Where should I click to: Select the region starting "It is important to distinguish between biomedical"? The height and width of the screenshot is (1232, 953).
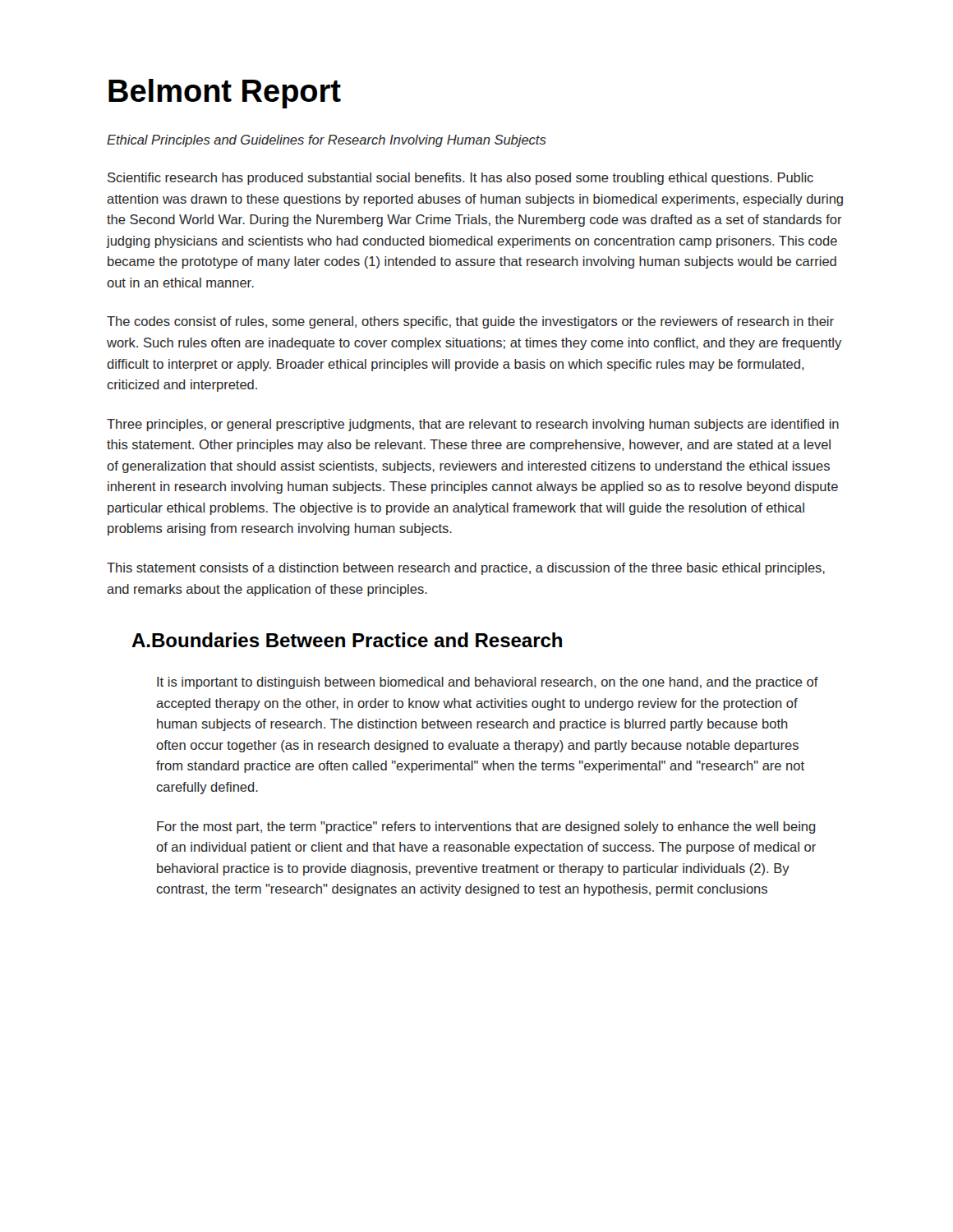click(x=487, y=734)
